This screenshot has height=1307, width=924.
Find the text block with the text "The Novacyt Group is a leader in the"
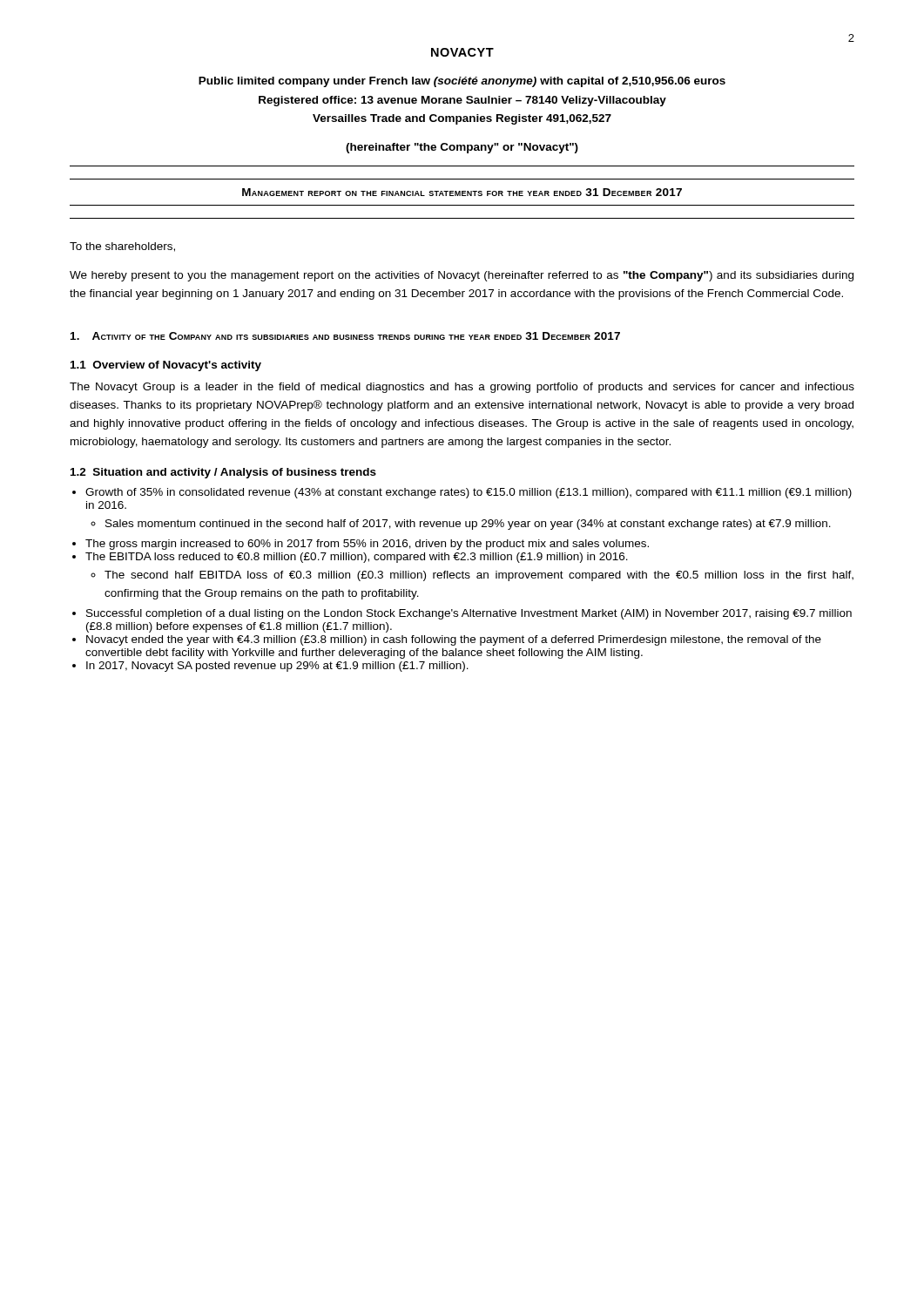point(462,414)
